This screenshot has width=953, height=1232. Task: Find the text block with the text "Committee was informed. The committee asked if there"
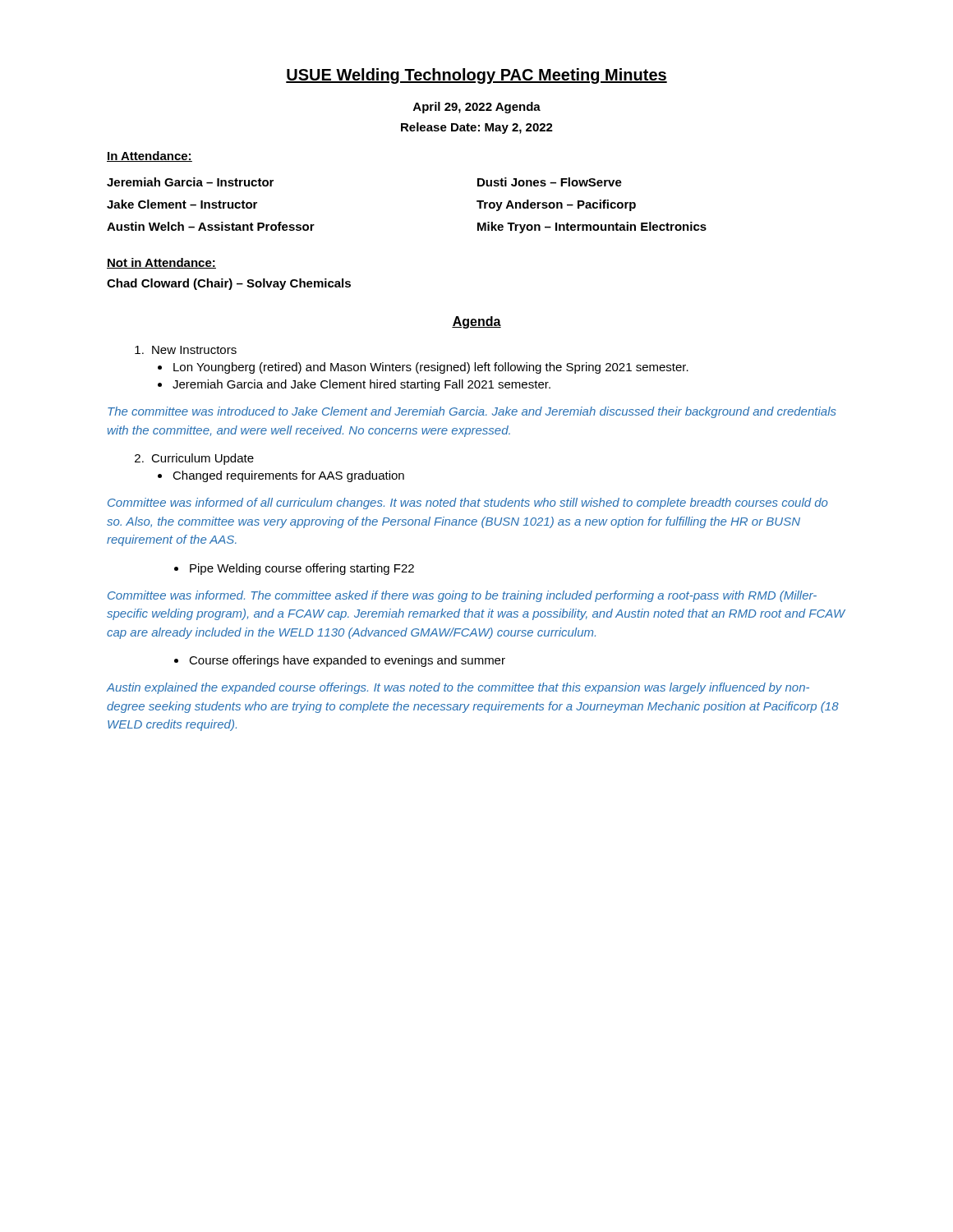coord(476,613)
